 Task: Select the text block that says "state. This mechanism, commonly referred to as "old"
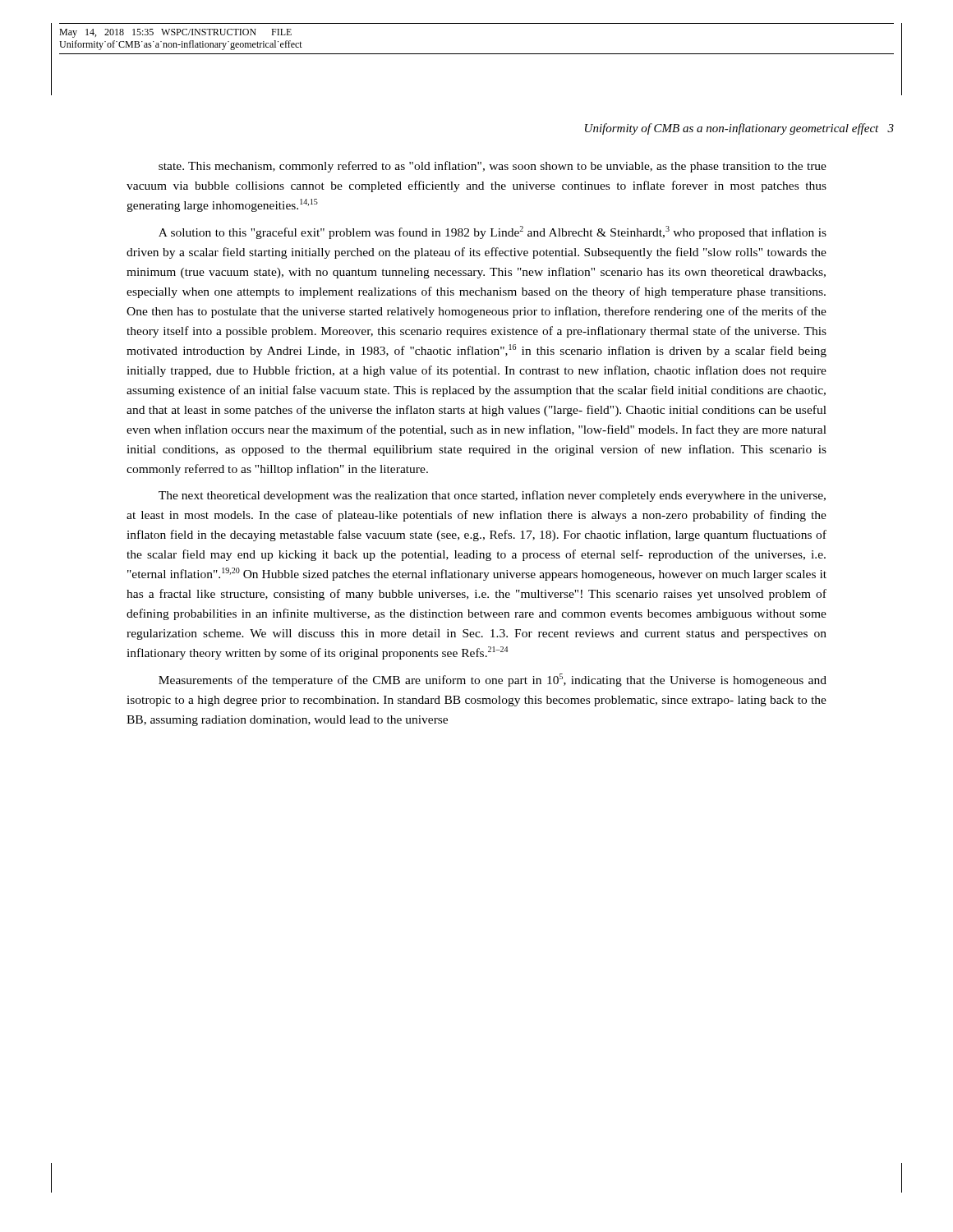(476, 185)
